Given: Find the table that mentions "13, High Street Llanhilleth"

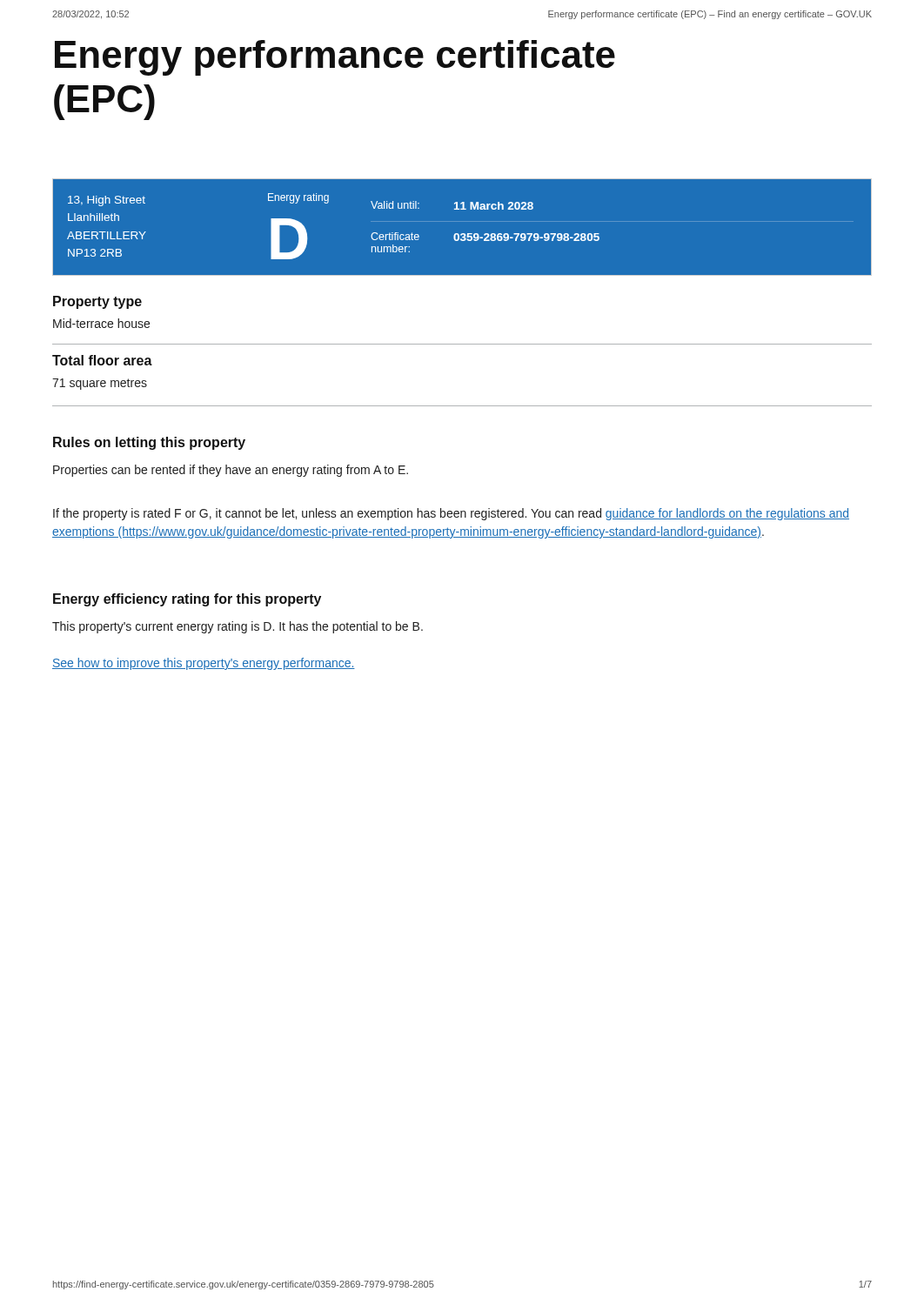Looking at the screenshot, I should tap(462, 227).
